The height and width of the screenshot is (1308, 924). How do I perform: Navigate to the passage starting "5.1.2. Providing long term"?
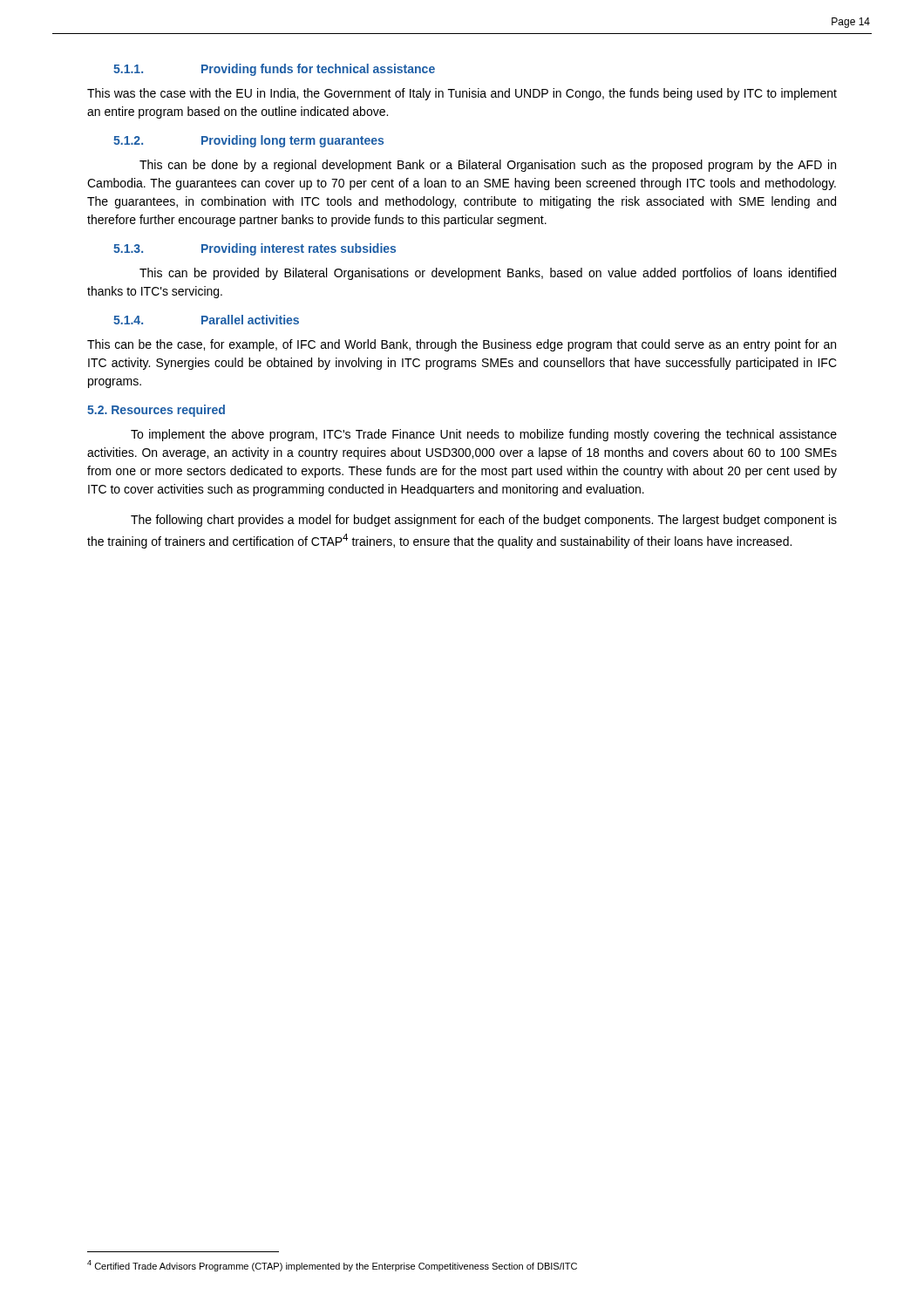click(x=236, y=140)
